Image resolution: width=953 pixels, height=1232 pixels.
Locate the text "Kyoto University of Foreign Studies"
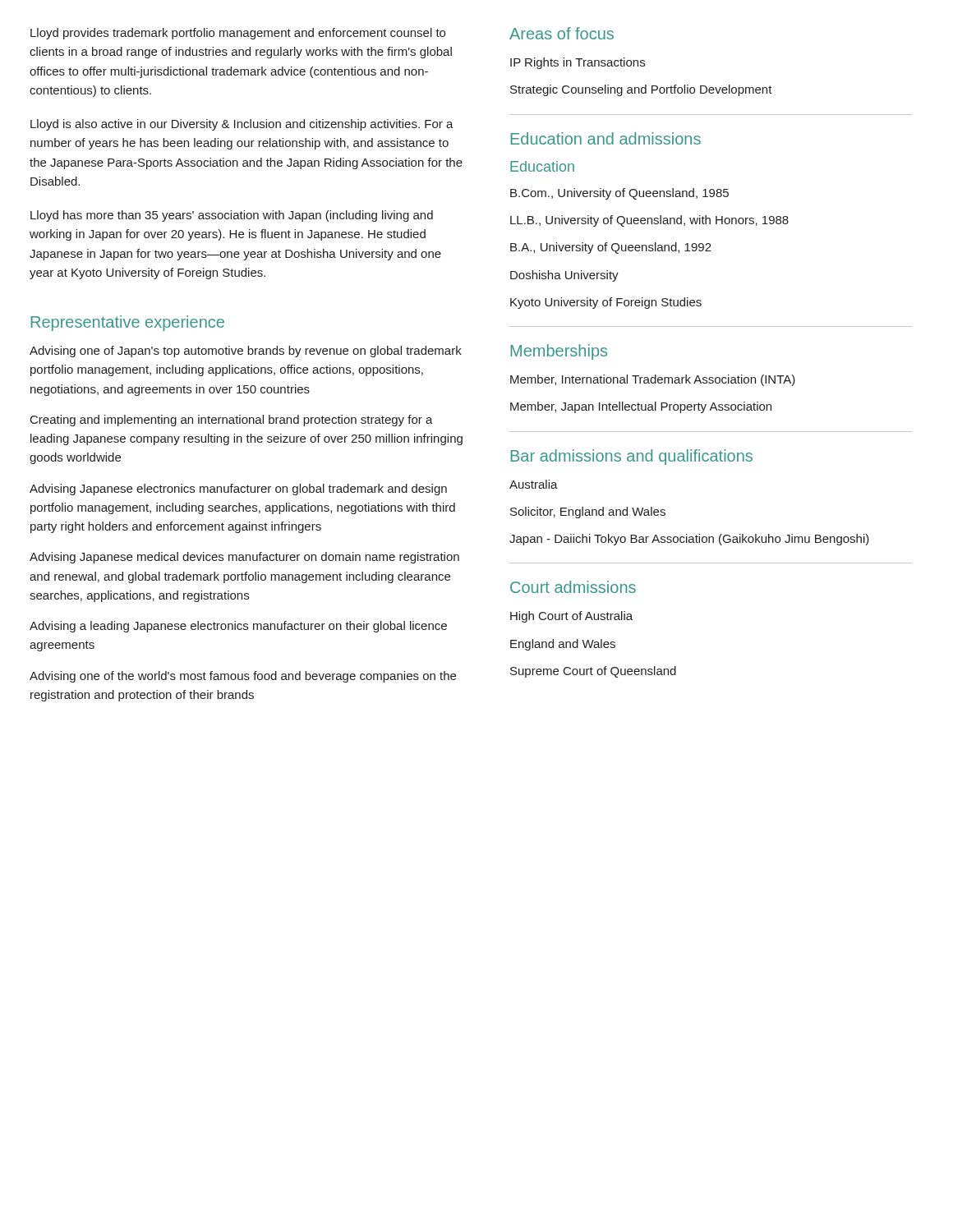(606, 302)
